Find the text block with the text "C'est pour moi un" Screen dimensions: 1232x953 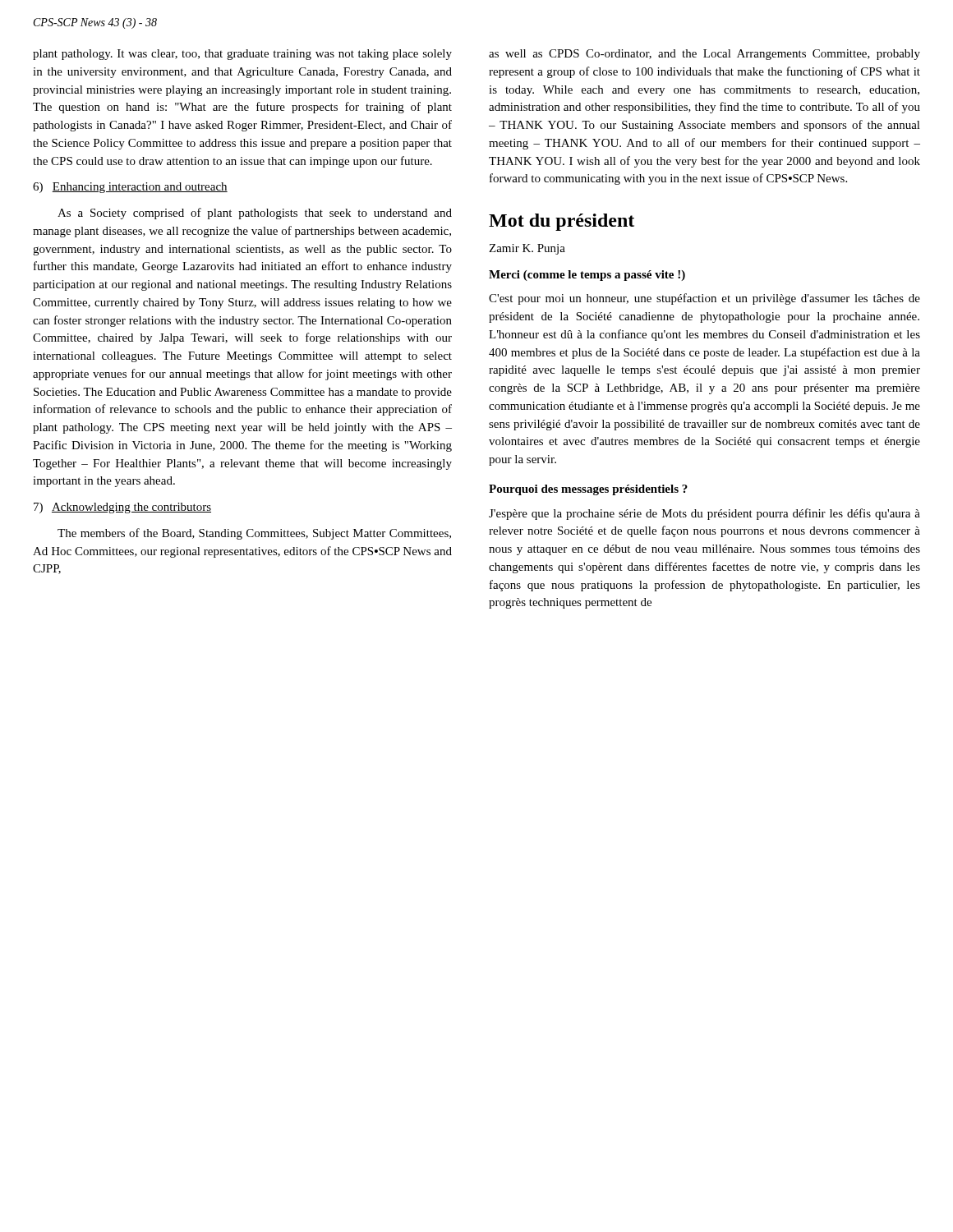coord(704,379)
